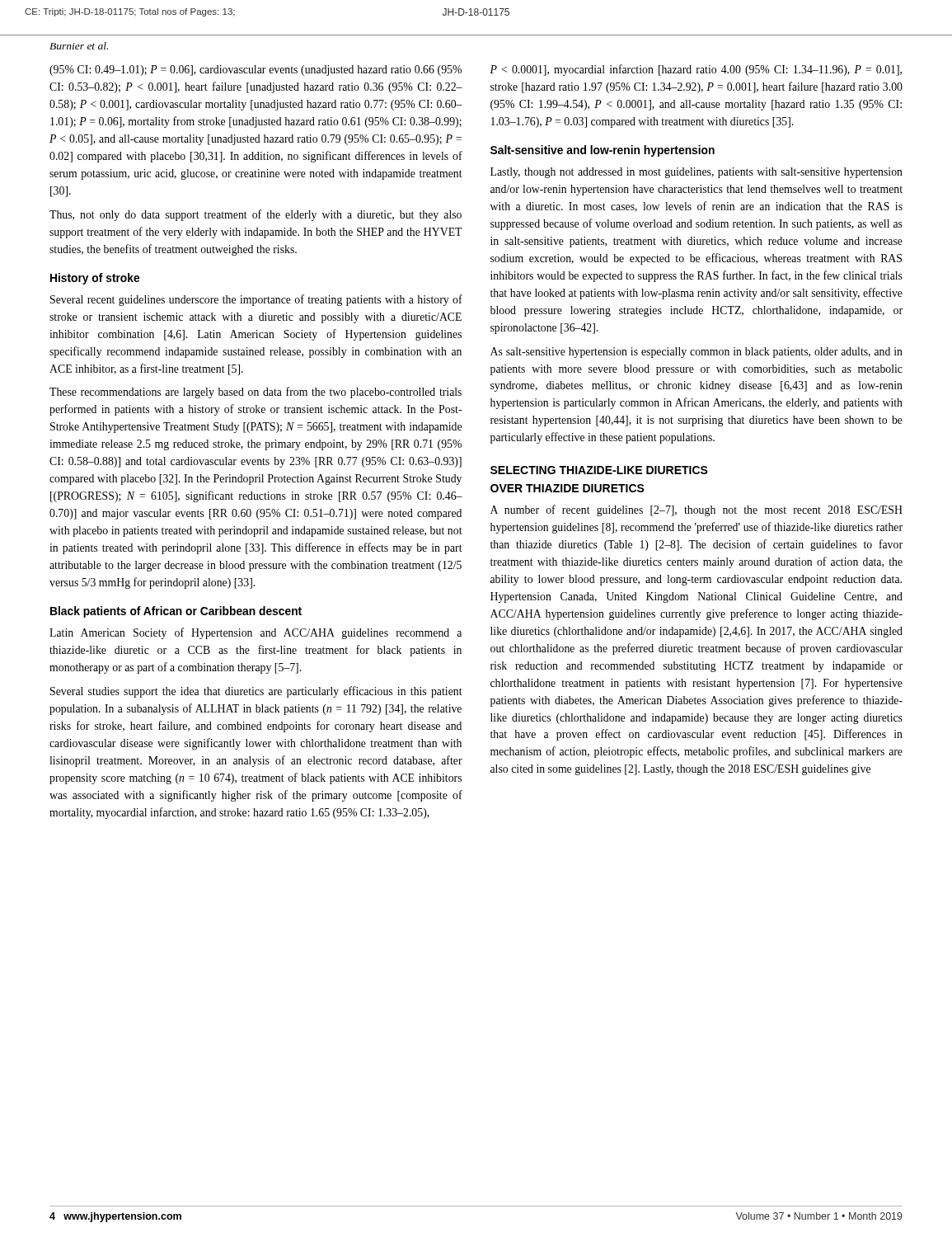This screenshot has height=1237, width=952.
Task: Locate the text "SELECTING THIAZIDE-LIKE DIURETICSOVER THIAZIDE DIURETICS"
Action: (x=599, y=479)
